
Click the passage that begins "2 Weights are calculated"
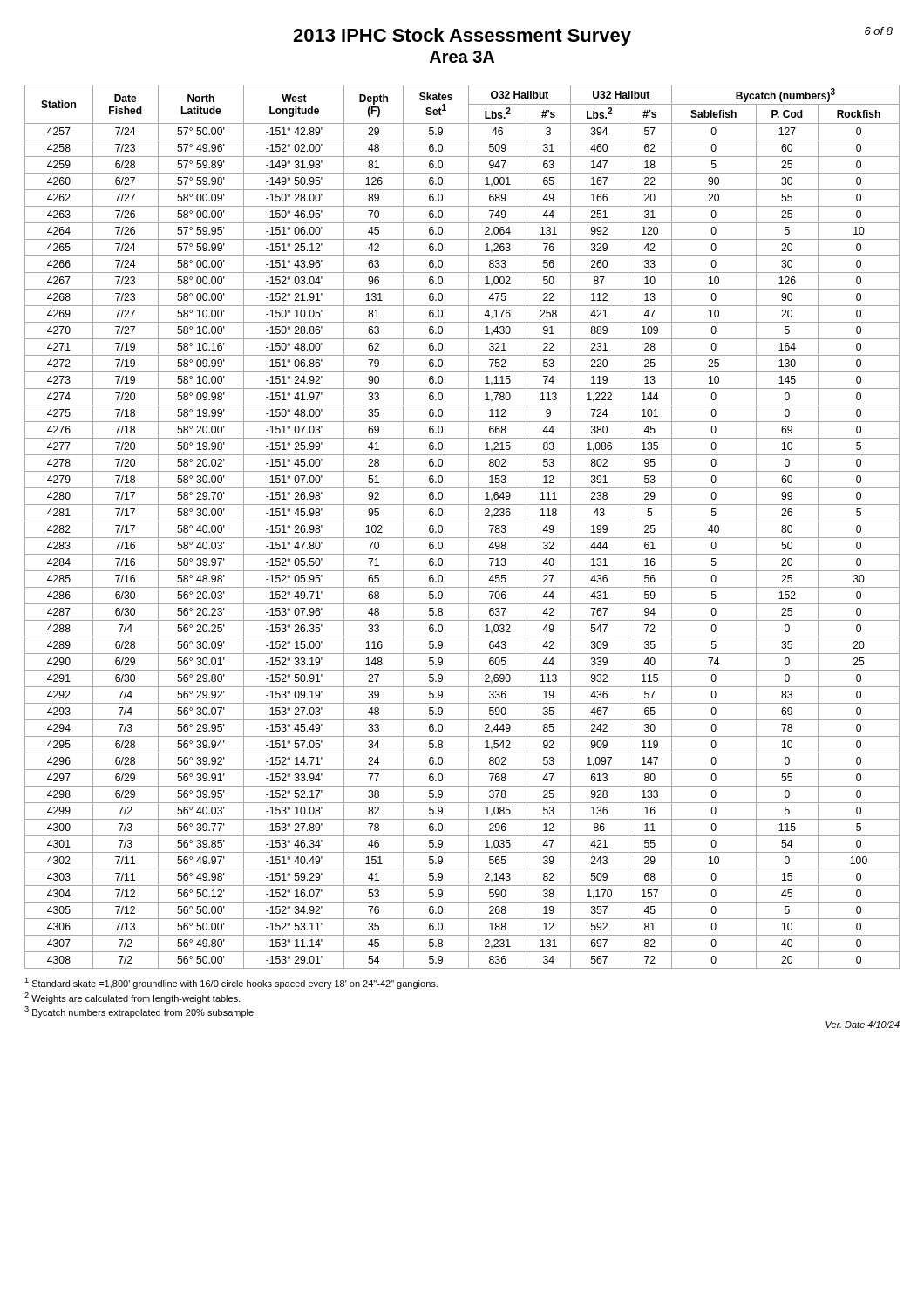click(132, 998)
